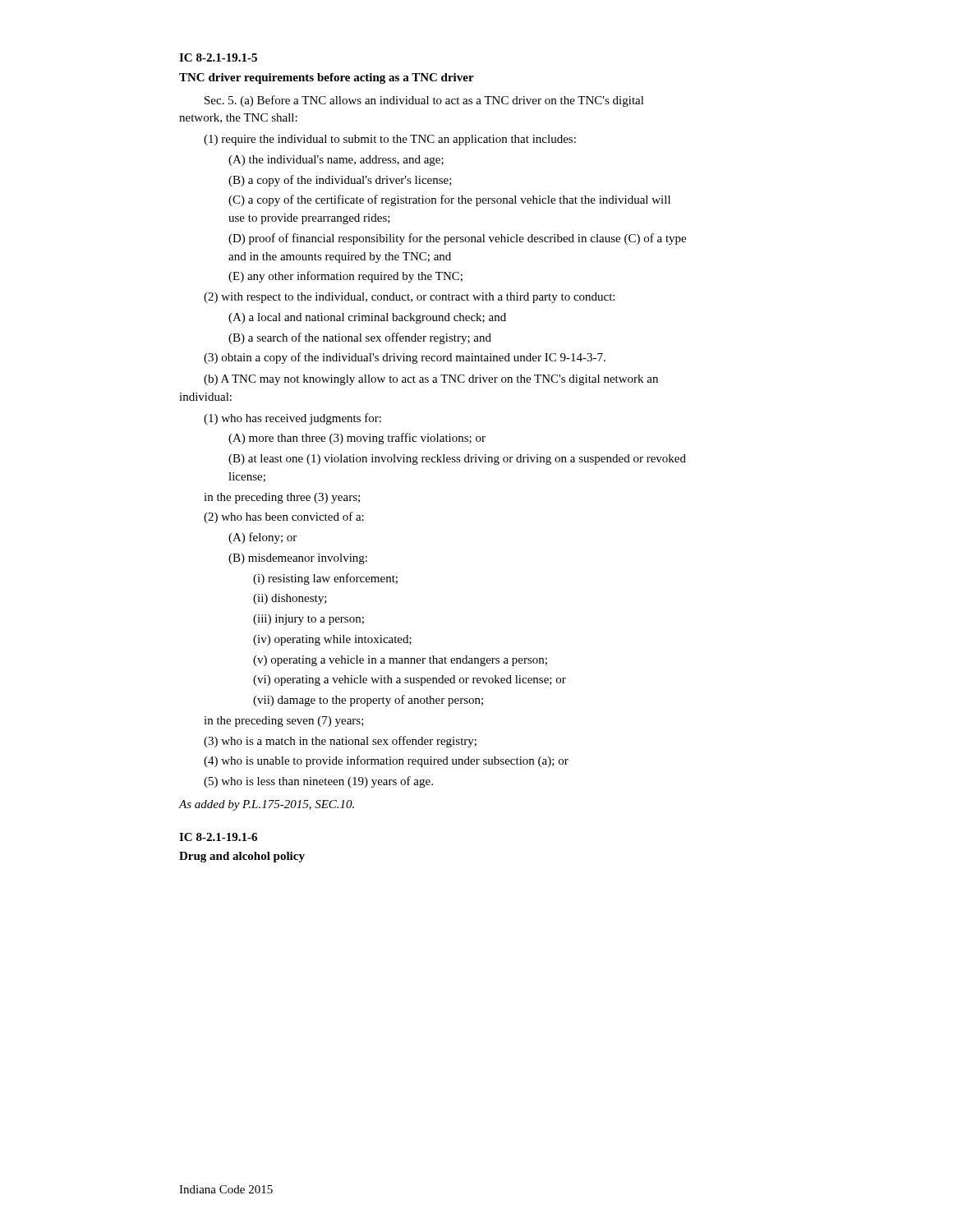Click on the list item with the text "(E) any other information required by the TNC;"
Screen dimensions: 1232x953
[x=346, y=276]
